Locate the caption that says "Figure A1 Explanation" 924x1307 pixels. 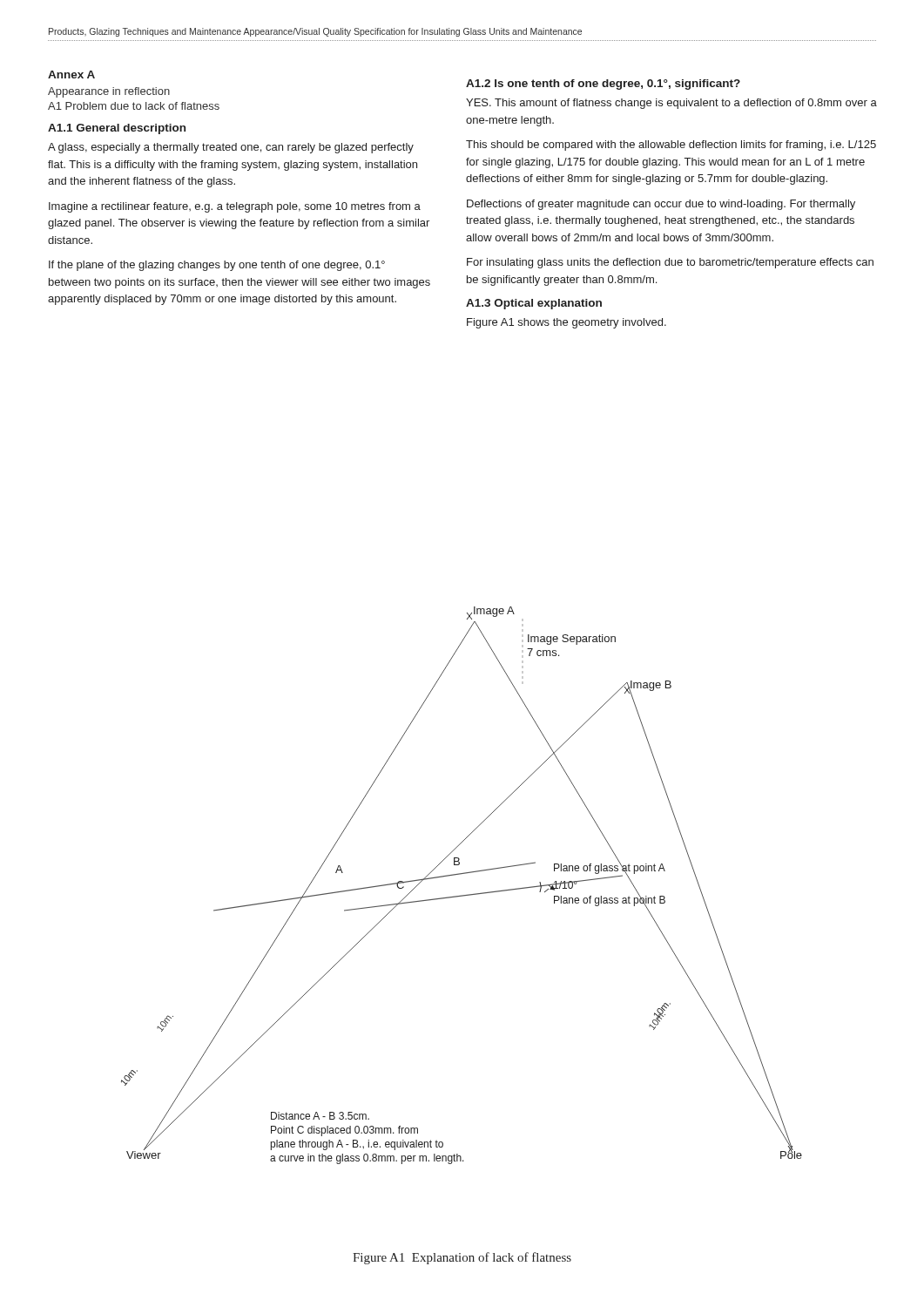(462, 1257)
